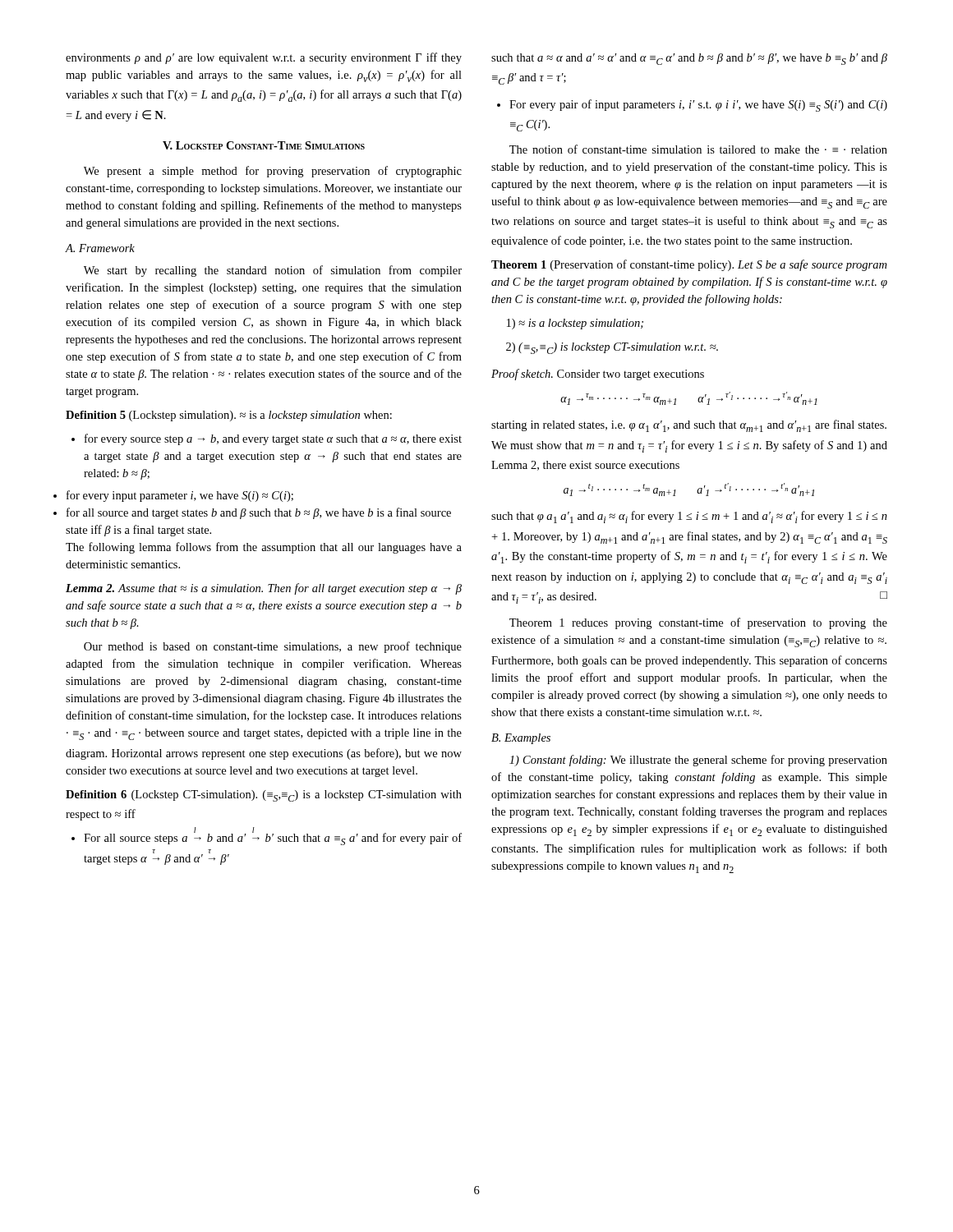Locate the text block that reads "The notion of constant-time simulation is"
The height and width of the screenshot is (1232, 953).
coord(689,195)
